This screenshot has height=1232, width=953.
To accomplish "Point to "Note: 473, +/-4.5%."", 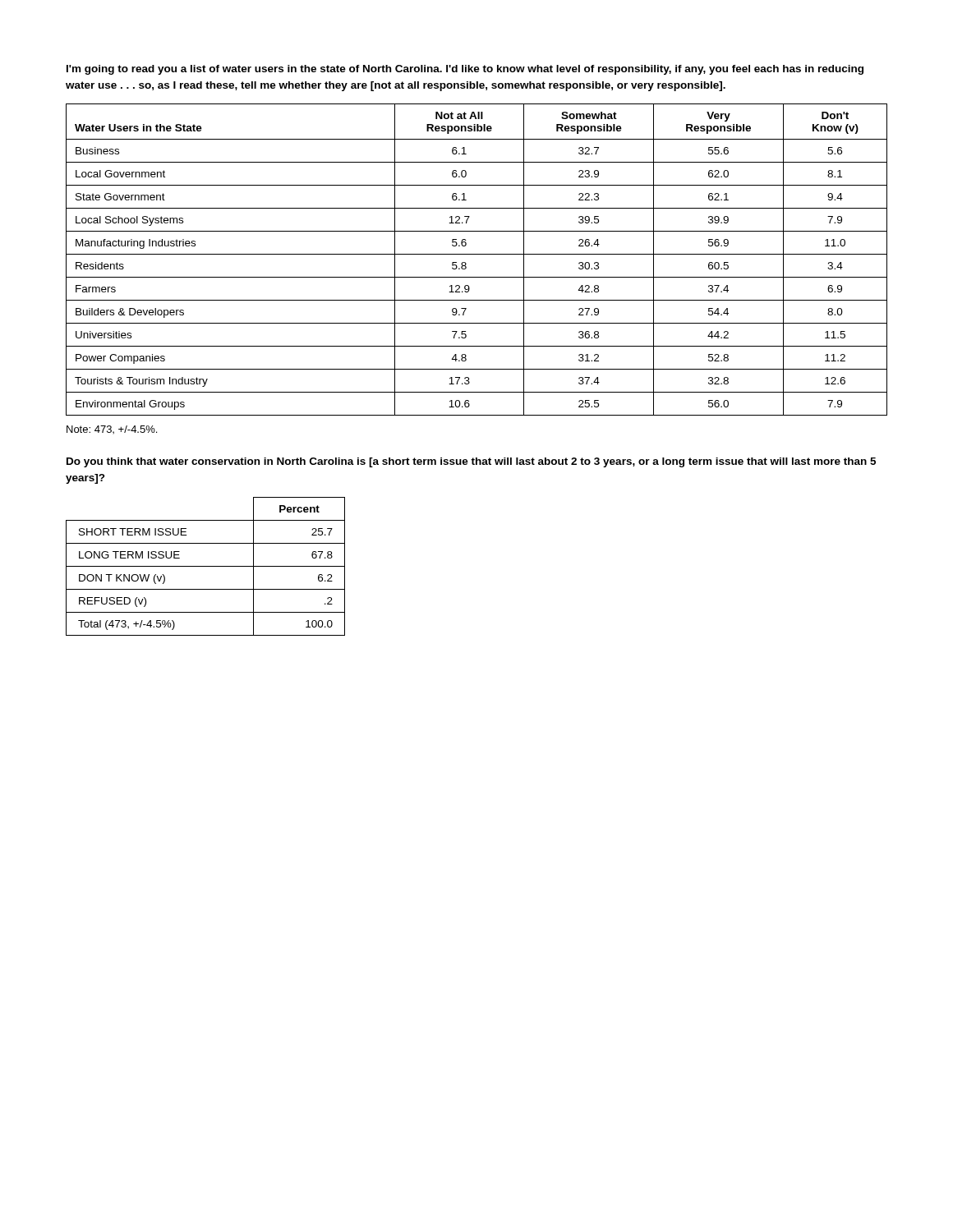I will 112,429.
